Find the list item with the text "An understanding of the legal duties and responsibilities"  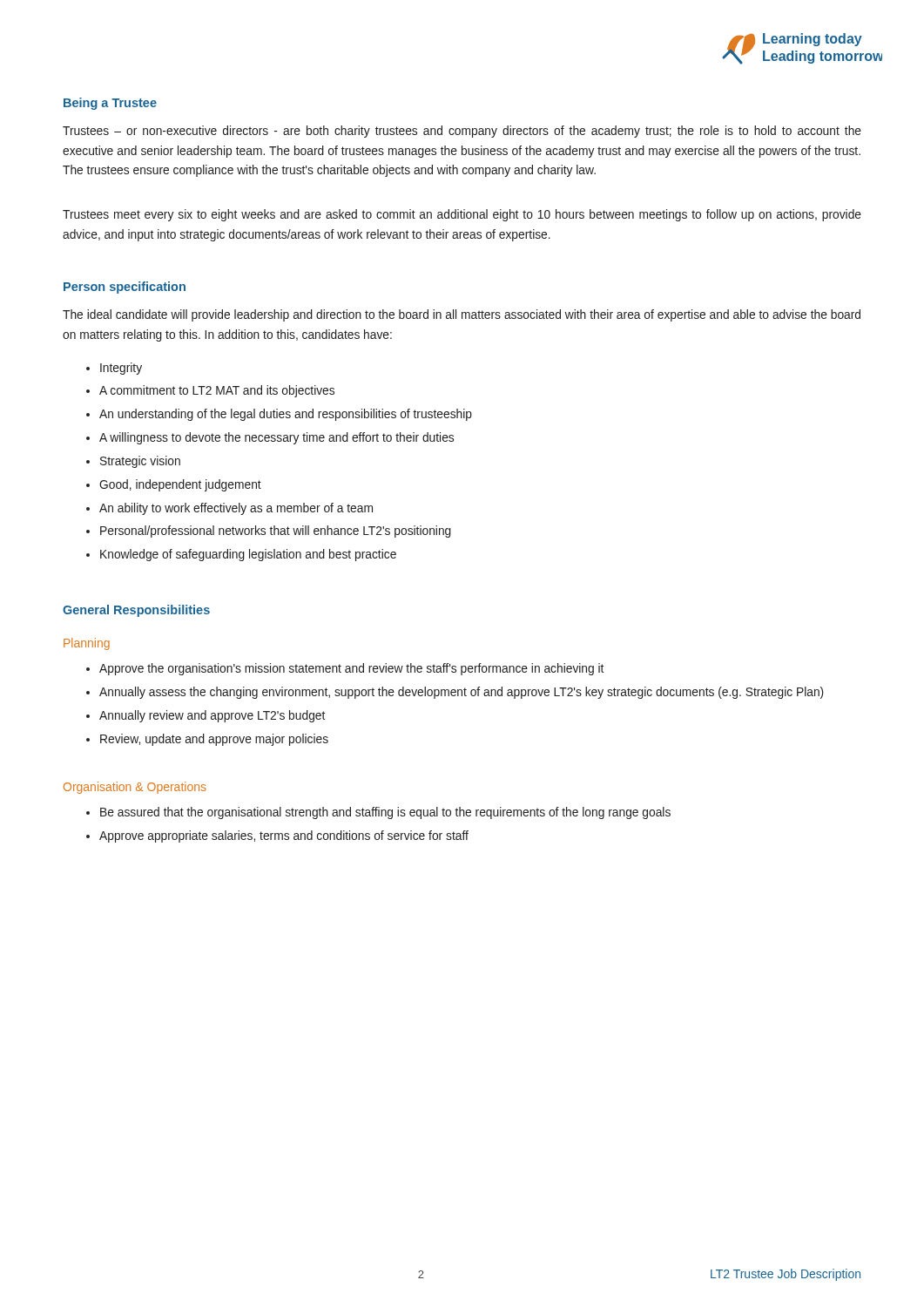pos(286,415)
